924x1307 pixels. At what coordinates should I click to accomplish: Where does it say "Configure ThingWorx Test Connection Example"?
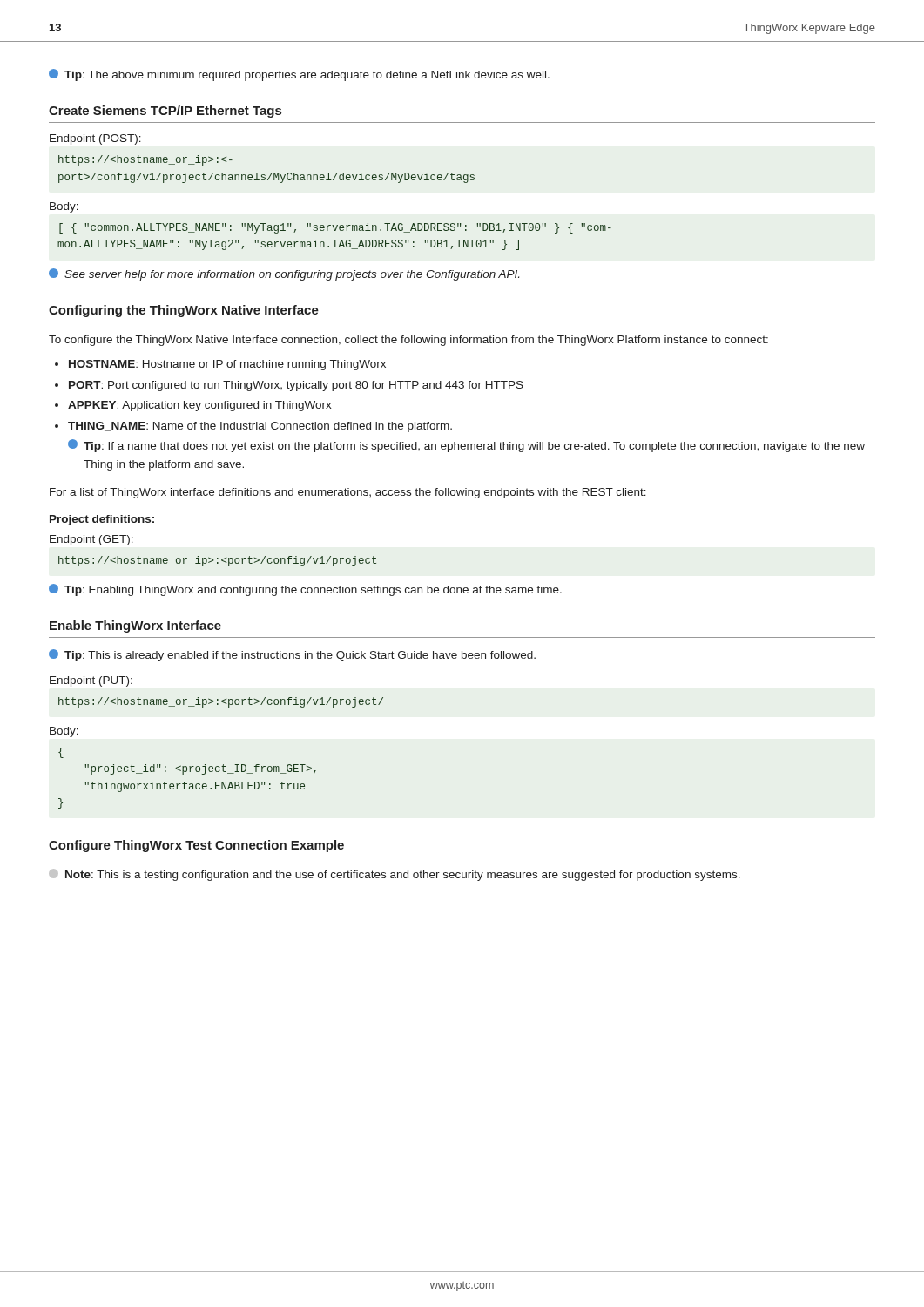pyautogui.click(x=197, y=845)
